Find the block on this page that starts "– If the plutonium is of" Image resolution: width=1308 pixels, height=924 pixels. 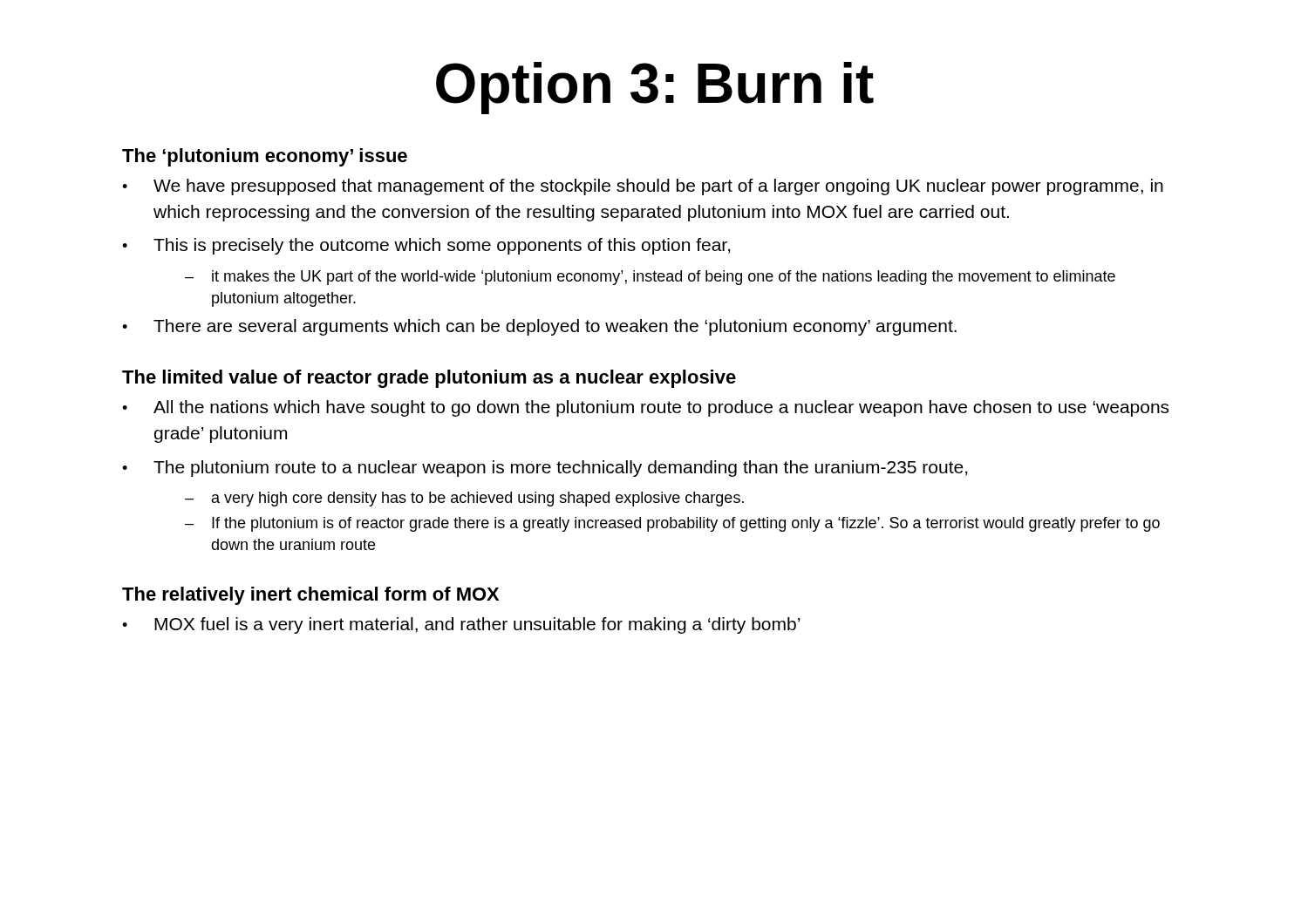(x=685, y=535)
